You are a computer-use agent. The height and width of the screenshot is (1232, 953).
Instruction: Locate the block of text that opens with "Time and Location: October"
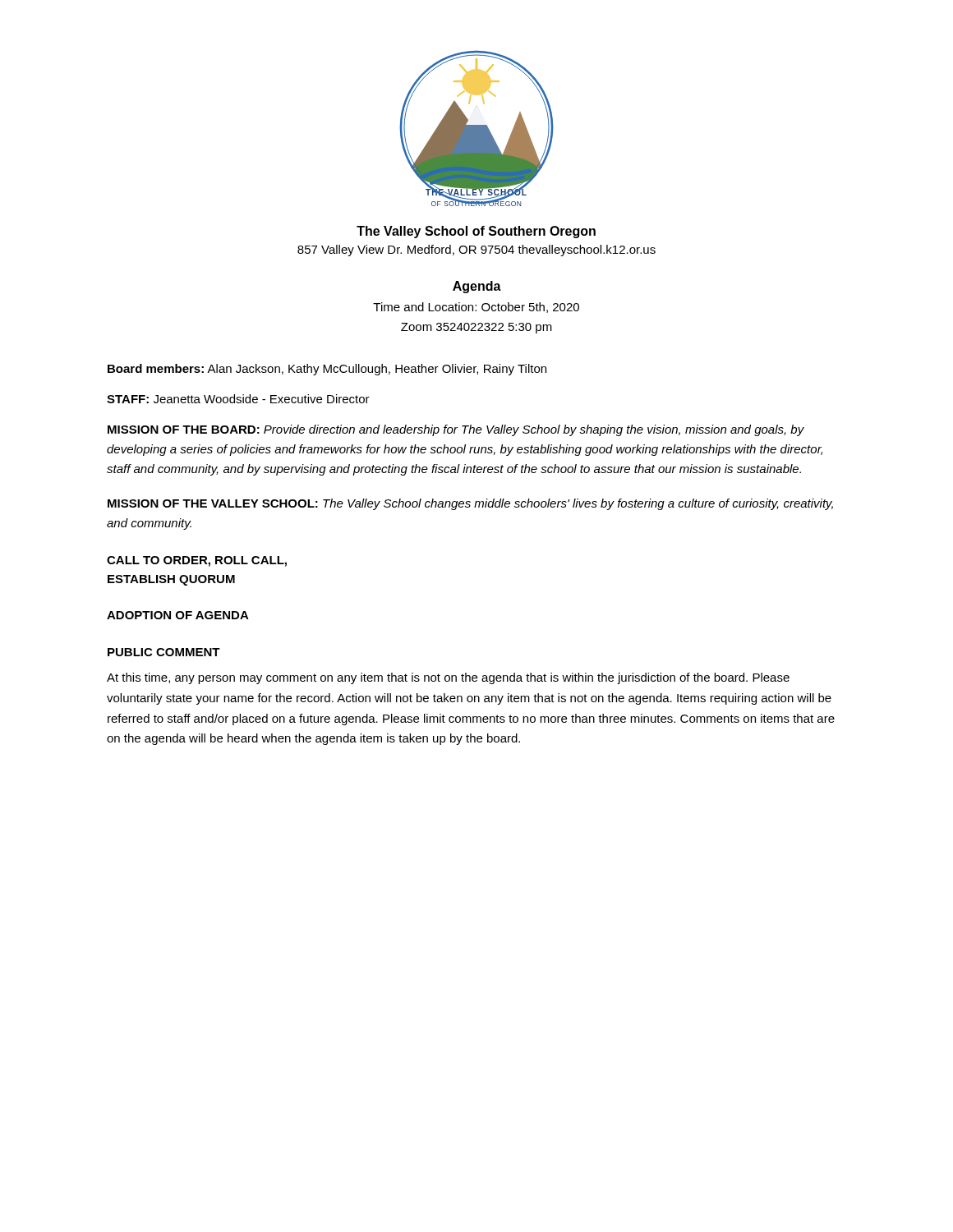pyautogui.click(x=476, y=317)
